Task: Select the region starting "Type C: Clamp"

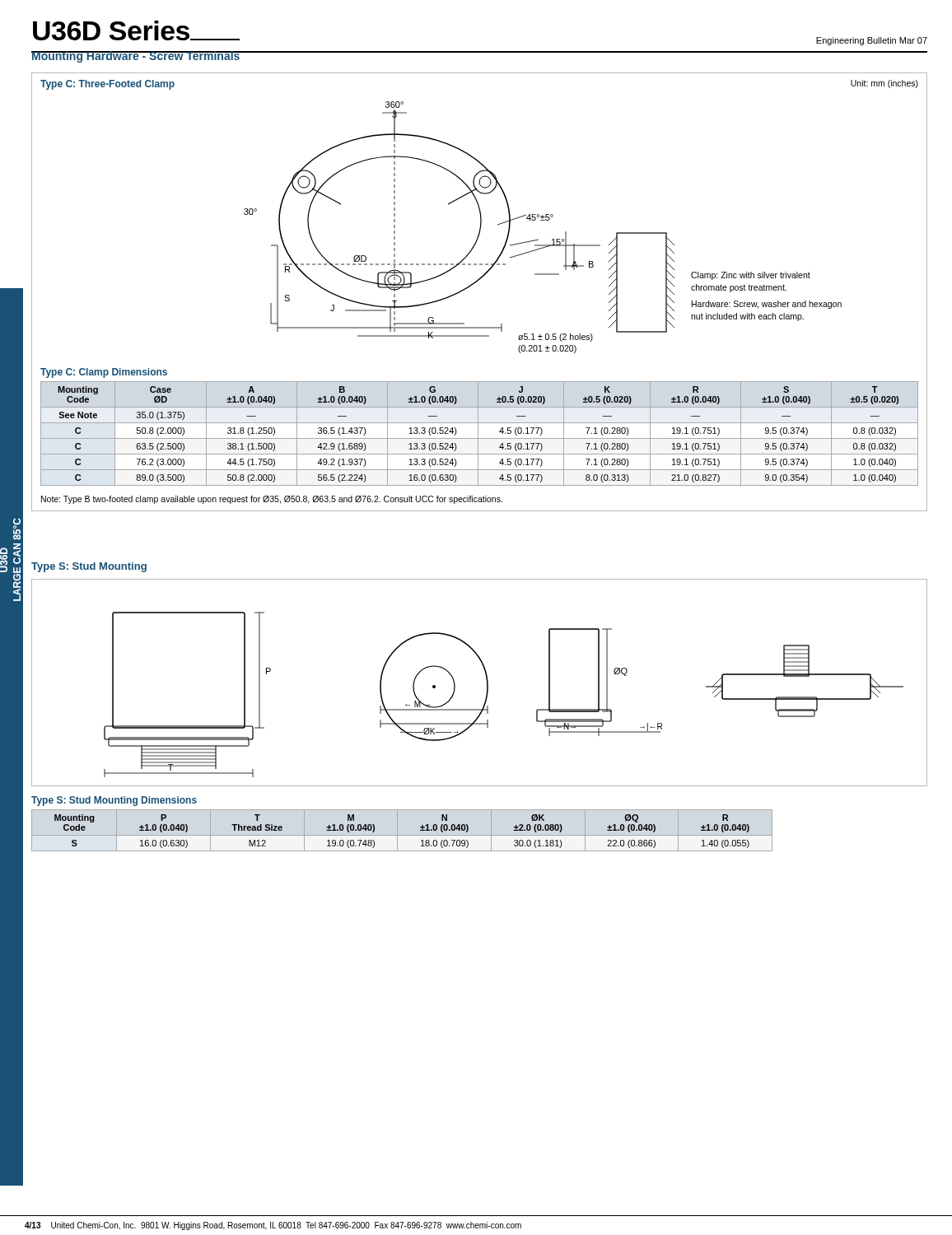Action: (x=104, y=372)
